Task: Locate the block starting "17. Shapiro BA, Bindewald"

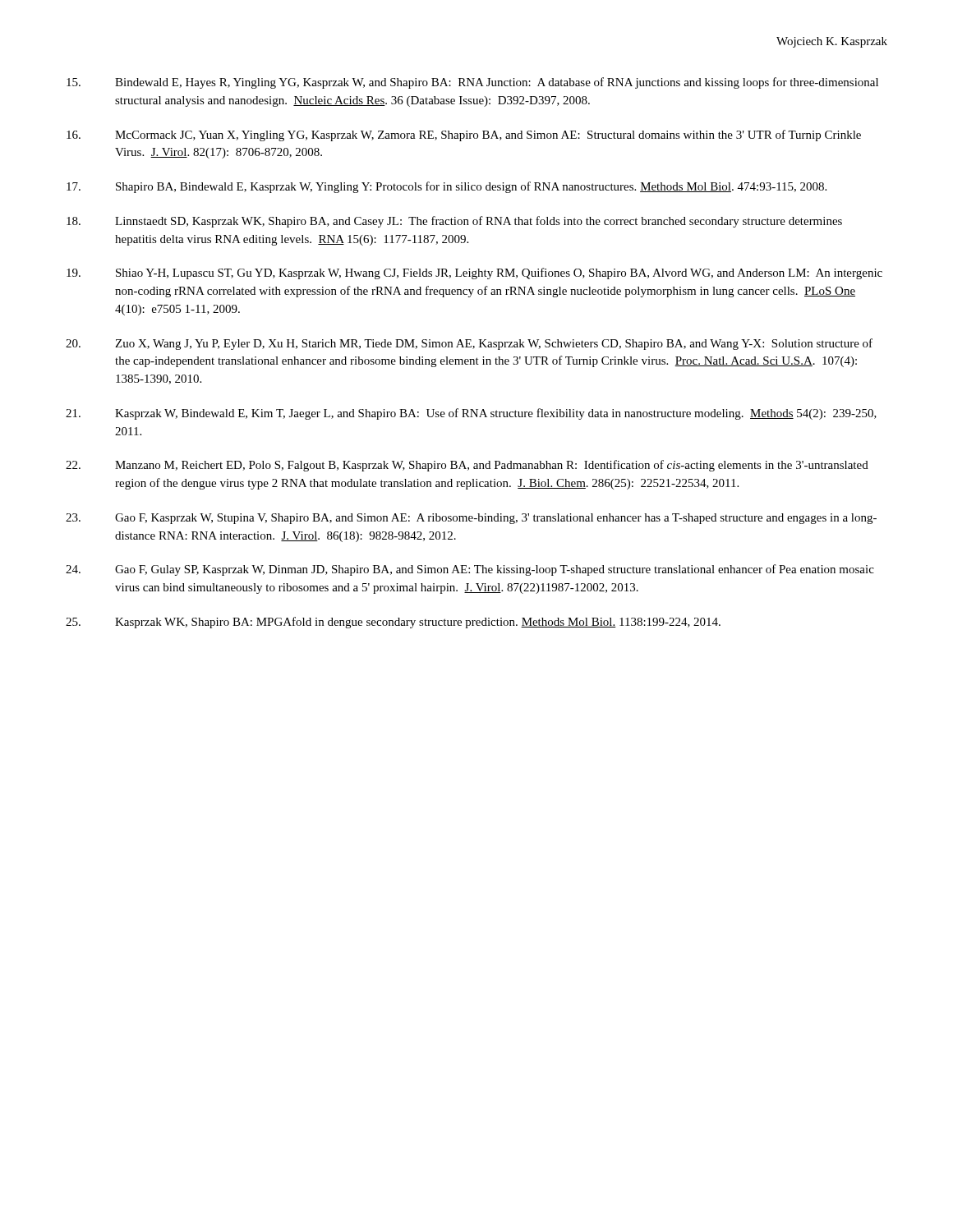Action: [x=476, y=187]
